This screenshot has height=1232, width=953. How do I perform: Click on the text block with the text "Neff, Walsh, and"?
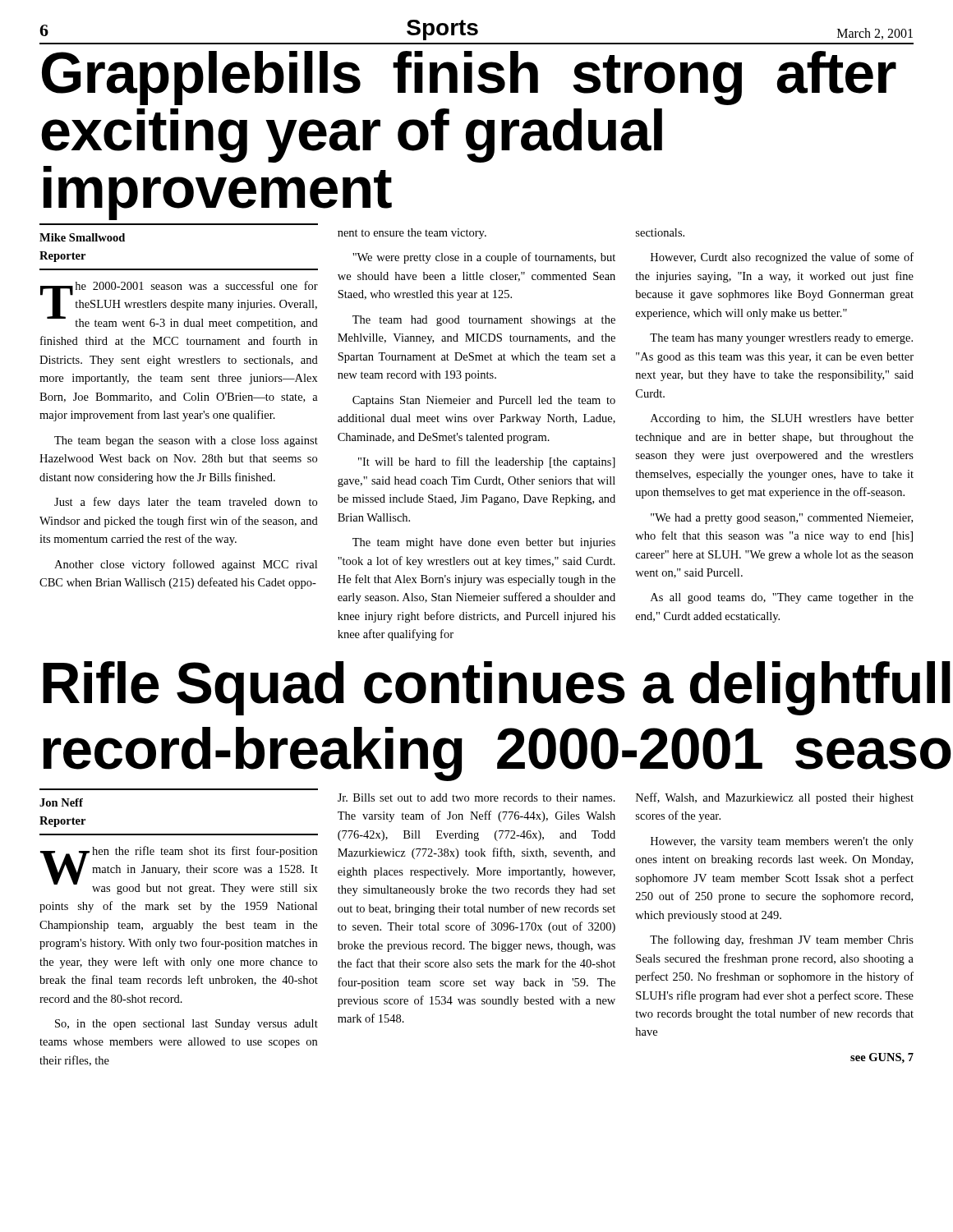(x=774, y=927)
